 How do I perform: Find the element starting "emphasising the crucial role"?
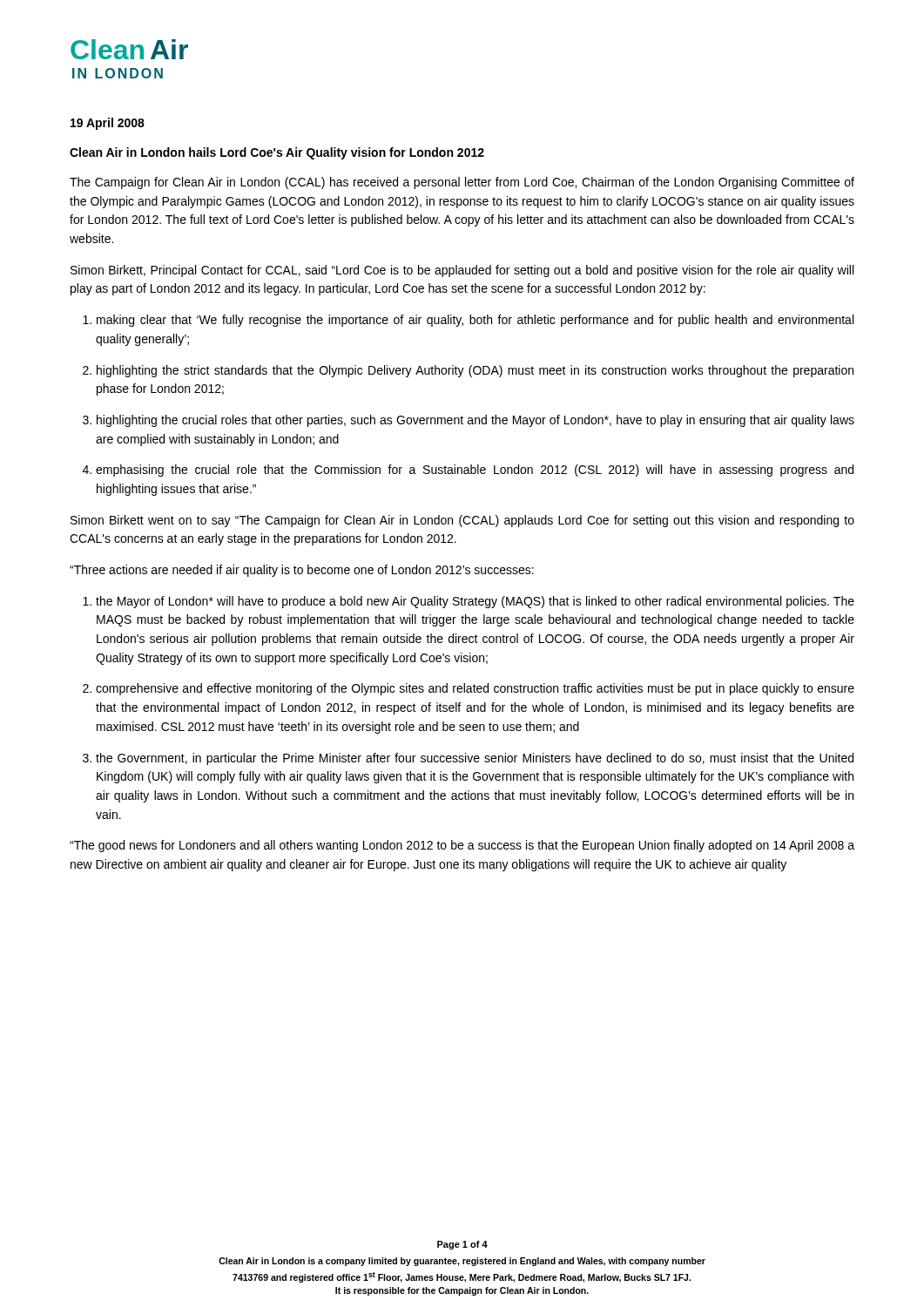tap(462, 480)
